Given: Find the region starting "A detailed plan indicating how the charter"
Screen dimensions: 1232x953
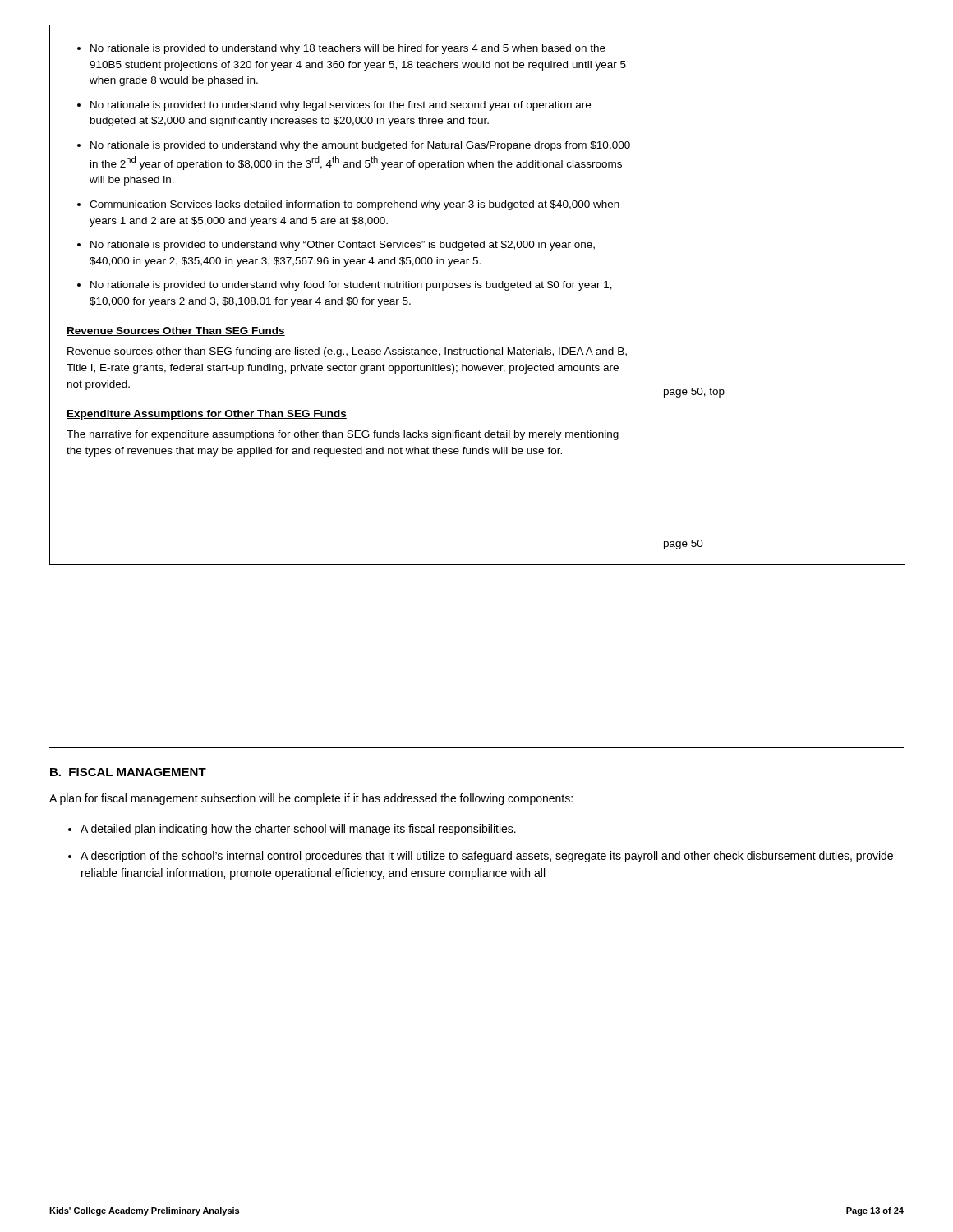Looking at the screenshot, I should [x=492, y=829].
